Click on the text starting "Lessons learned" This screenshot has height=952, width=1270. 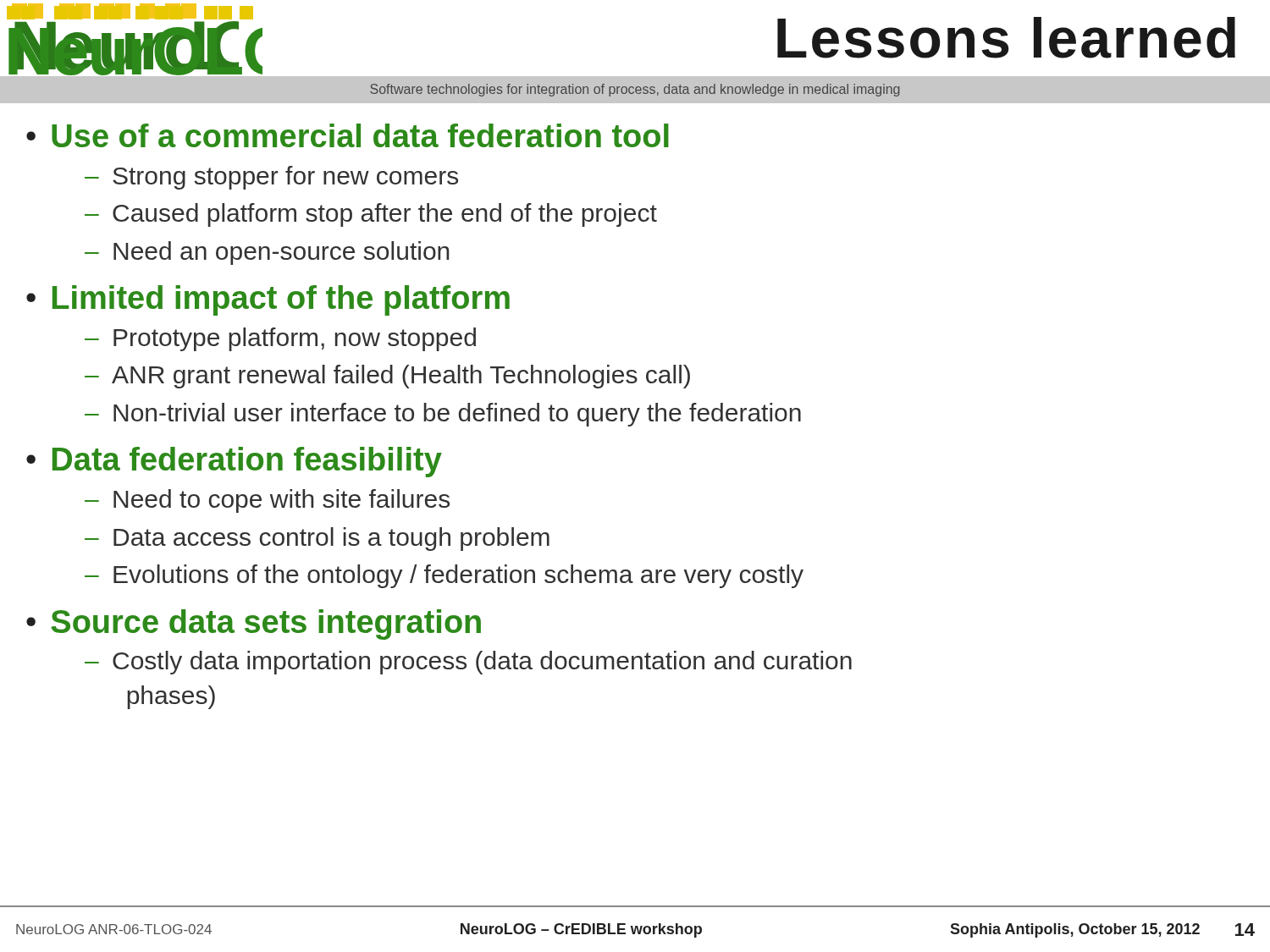pos(1007,38)
